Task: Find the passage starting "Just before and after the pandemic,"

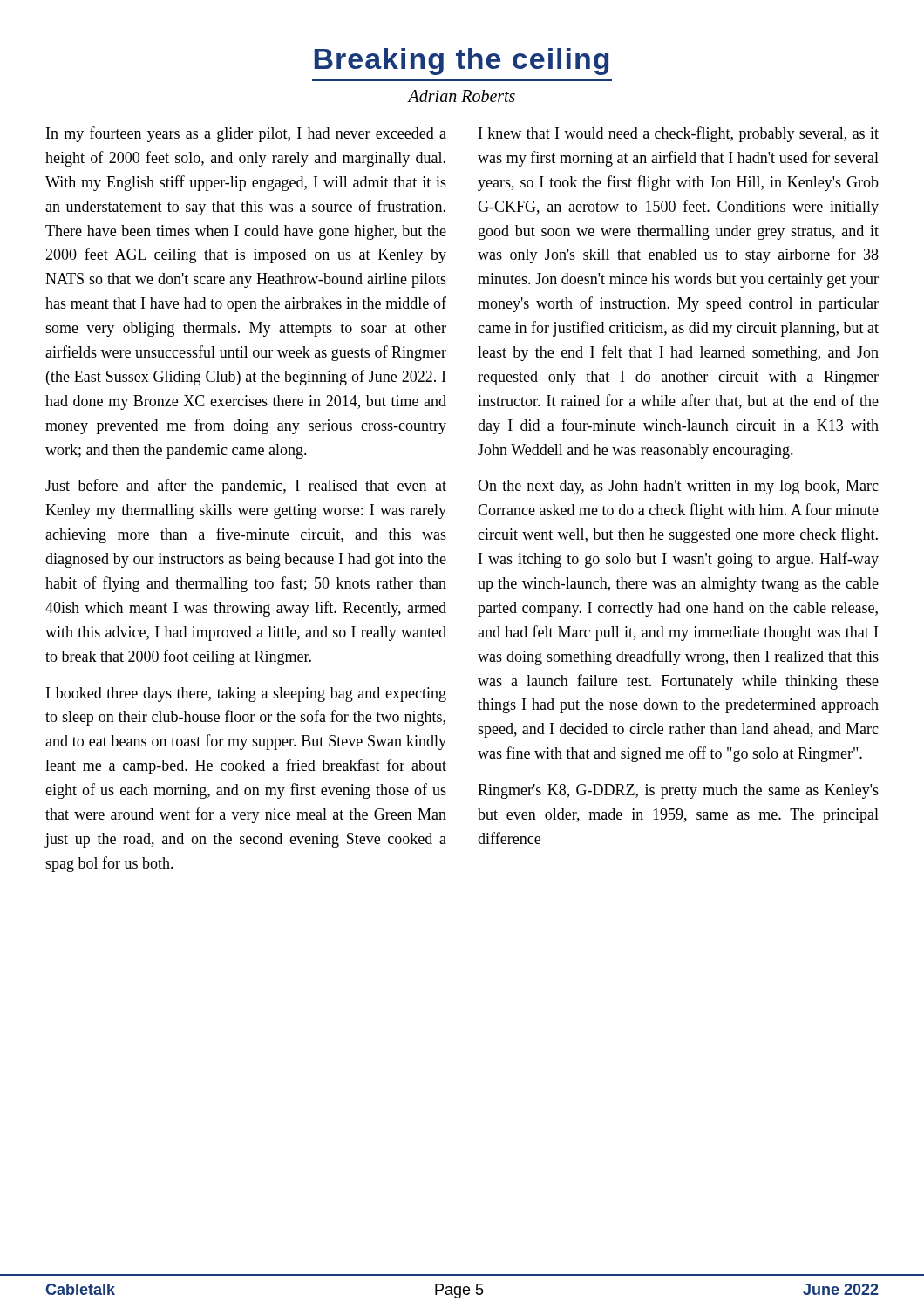Action: pyautogui.click(x=246, y=571)
